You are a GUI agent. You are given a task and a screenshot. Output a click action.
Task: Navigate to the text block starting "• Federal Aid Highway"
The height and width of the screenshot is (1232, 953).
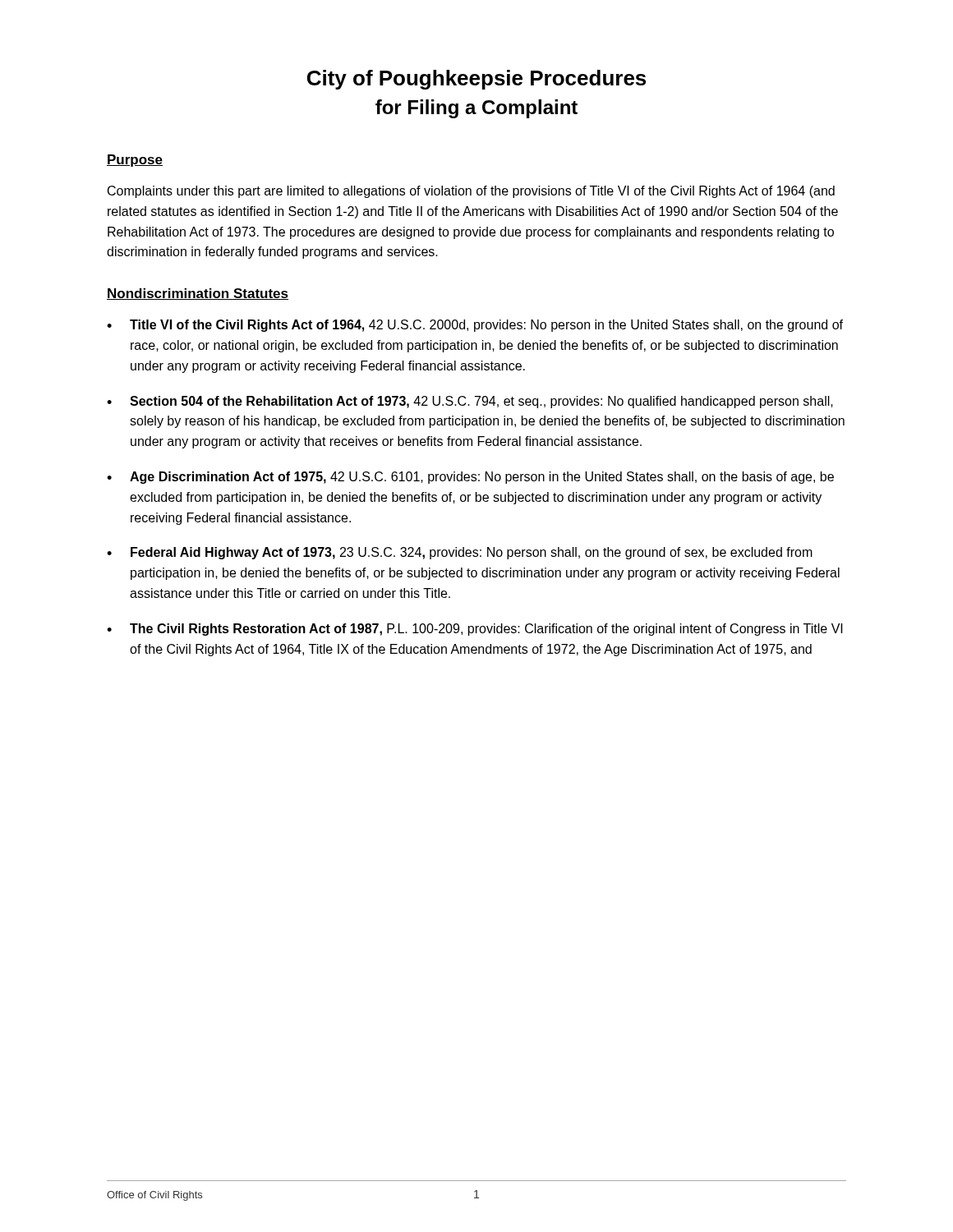(x=476, y=574)
